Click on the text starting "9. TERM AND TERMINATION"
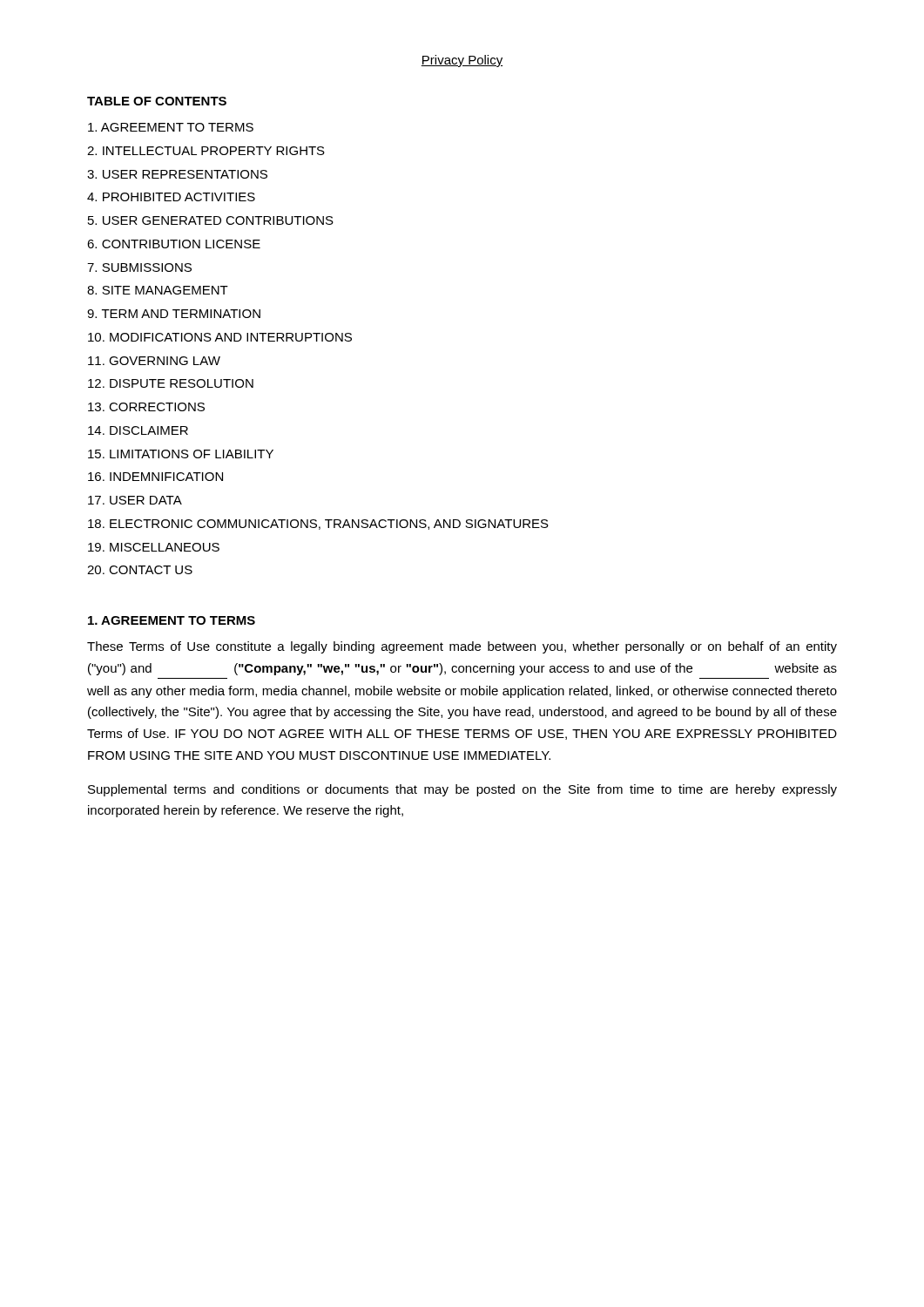 pos(174,313)
